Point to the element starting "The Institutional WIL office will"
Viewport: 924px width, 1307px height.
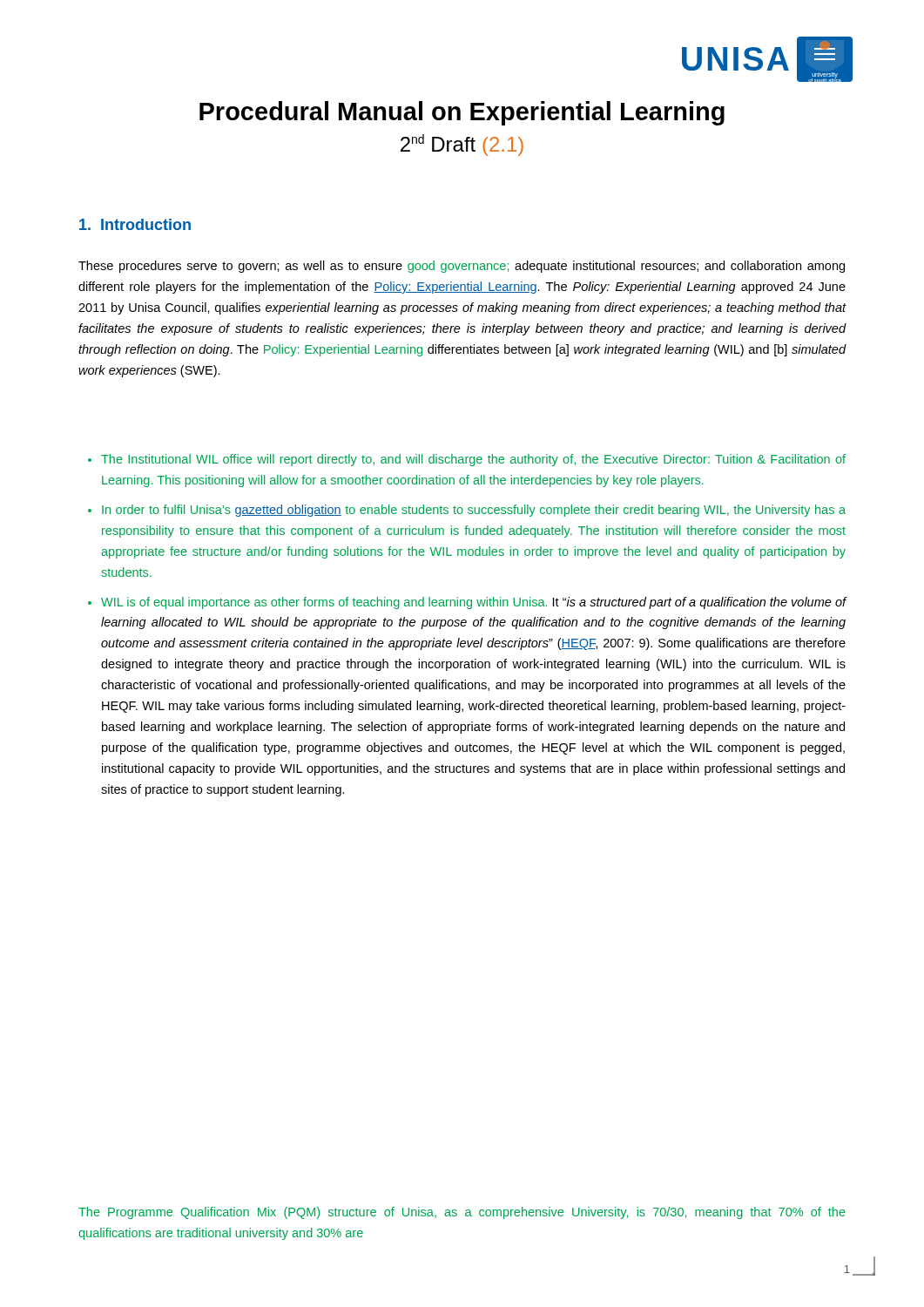[473, 470]
